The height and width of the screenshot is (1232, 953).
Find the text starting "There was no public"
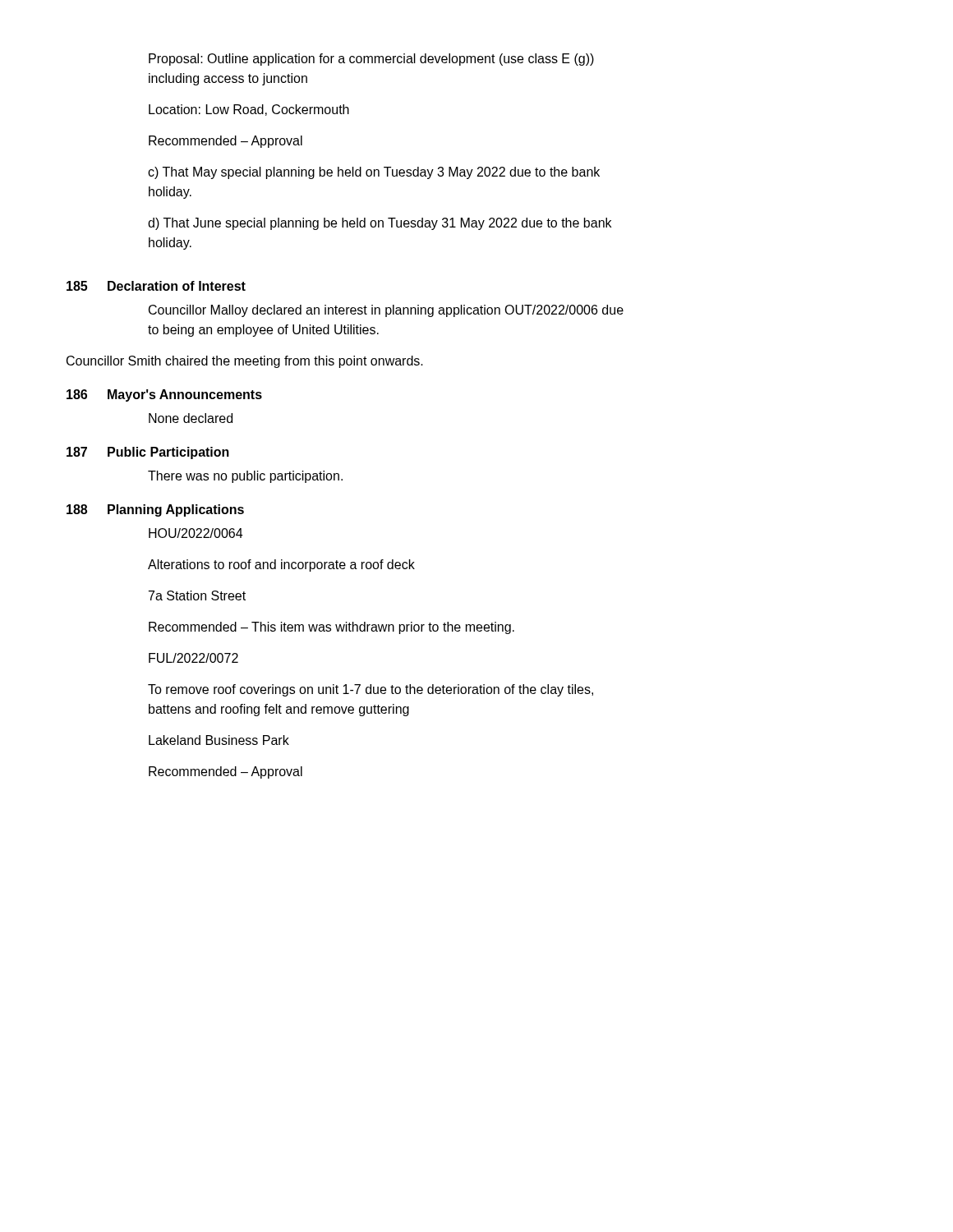pos(246,476)
